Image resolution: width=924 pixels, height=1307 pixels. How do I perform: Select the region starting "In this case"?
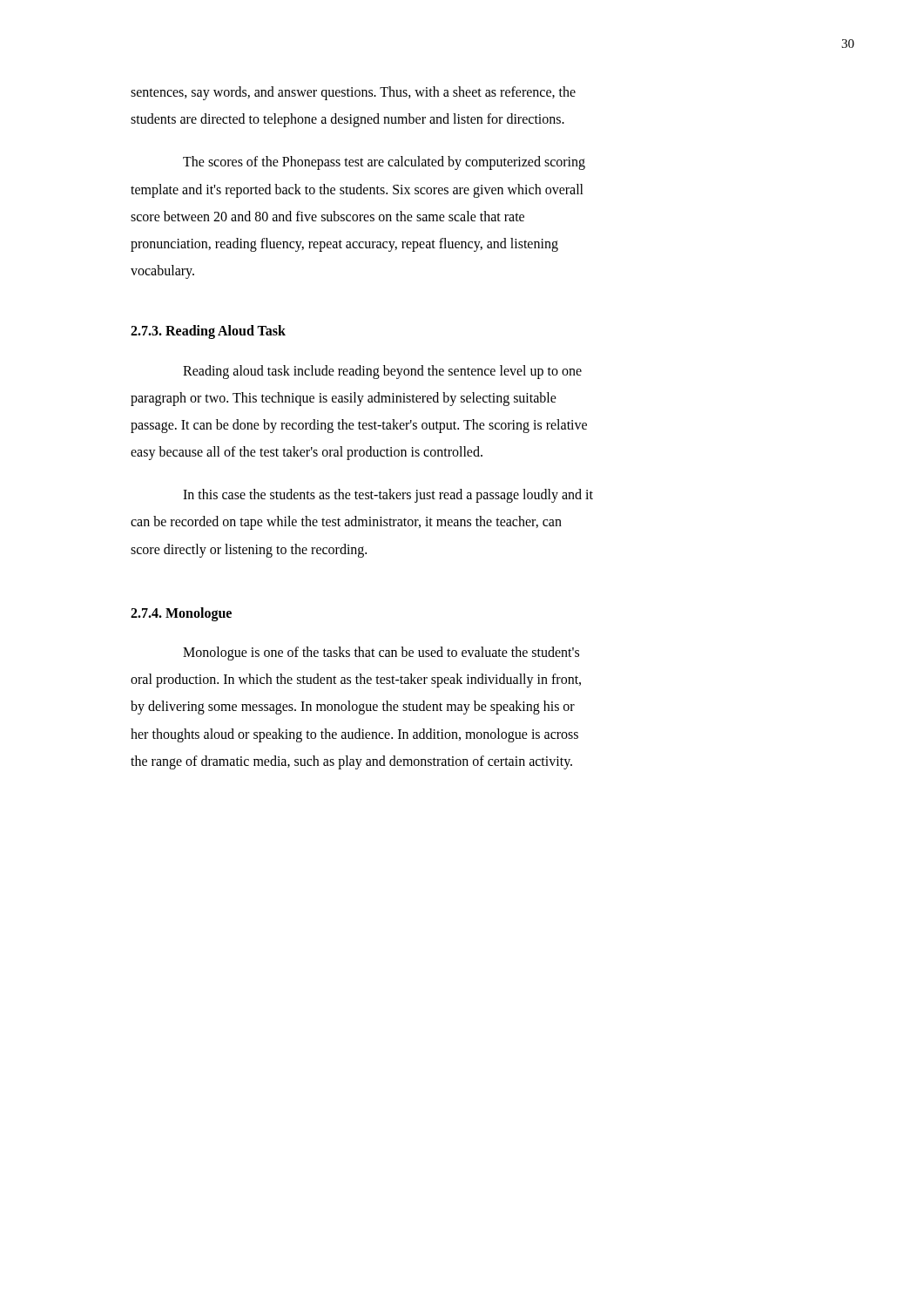(462, 522)
